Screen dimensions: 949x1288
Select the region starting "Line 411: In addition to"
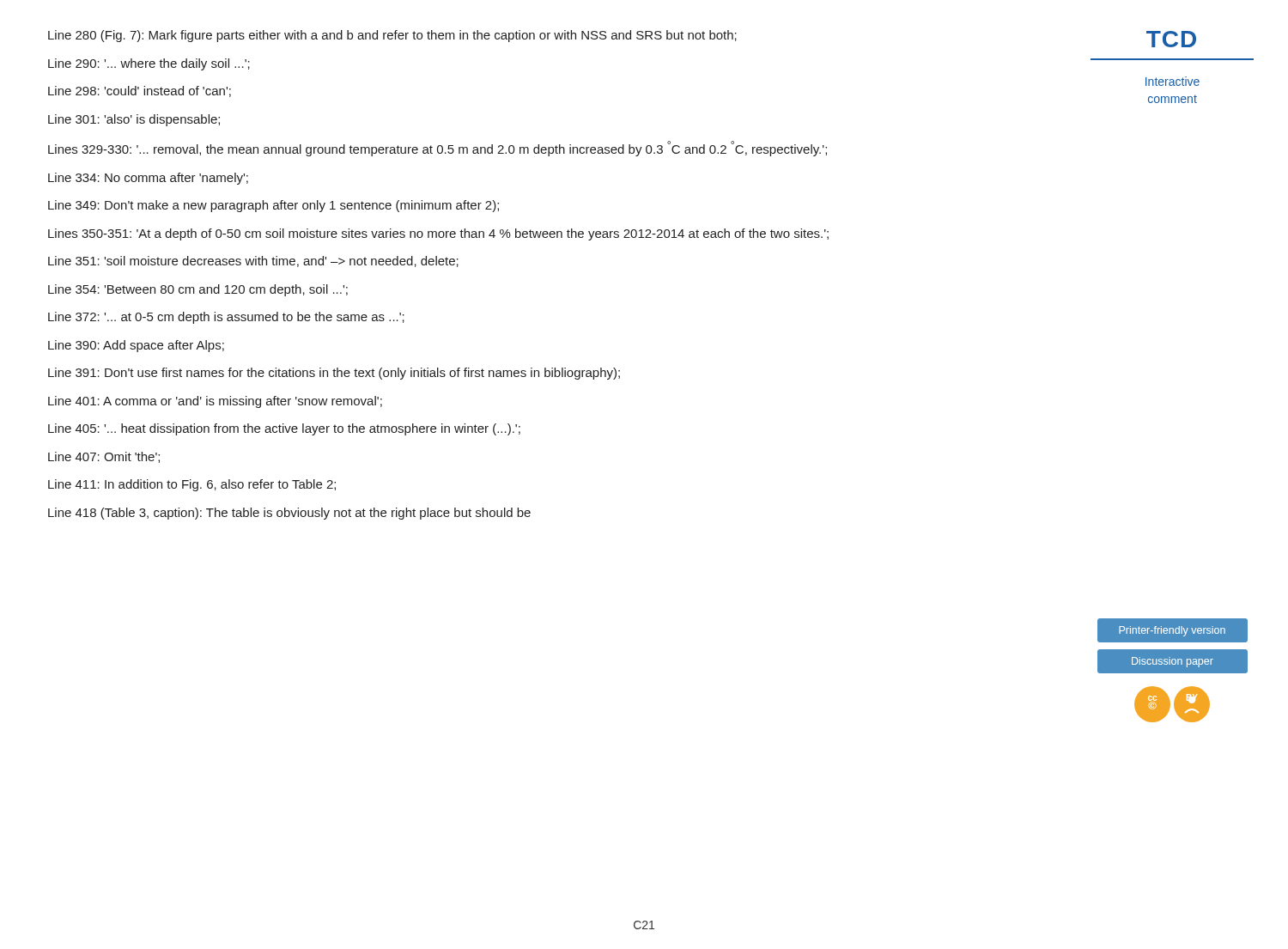point(192,484)
